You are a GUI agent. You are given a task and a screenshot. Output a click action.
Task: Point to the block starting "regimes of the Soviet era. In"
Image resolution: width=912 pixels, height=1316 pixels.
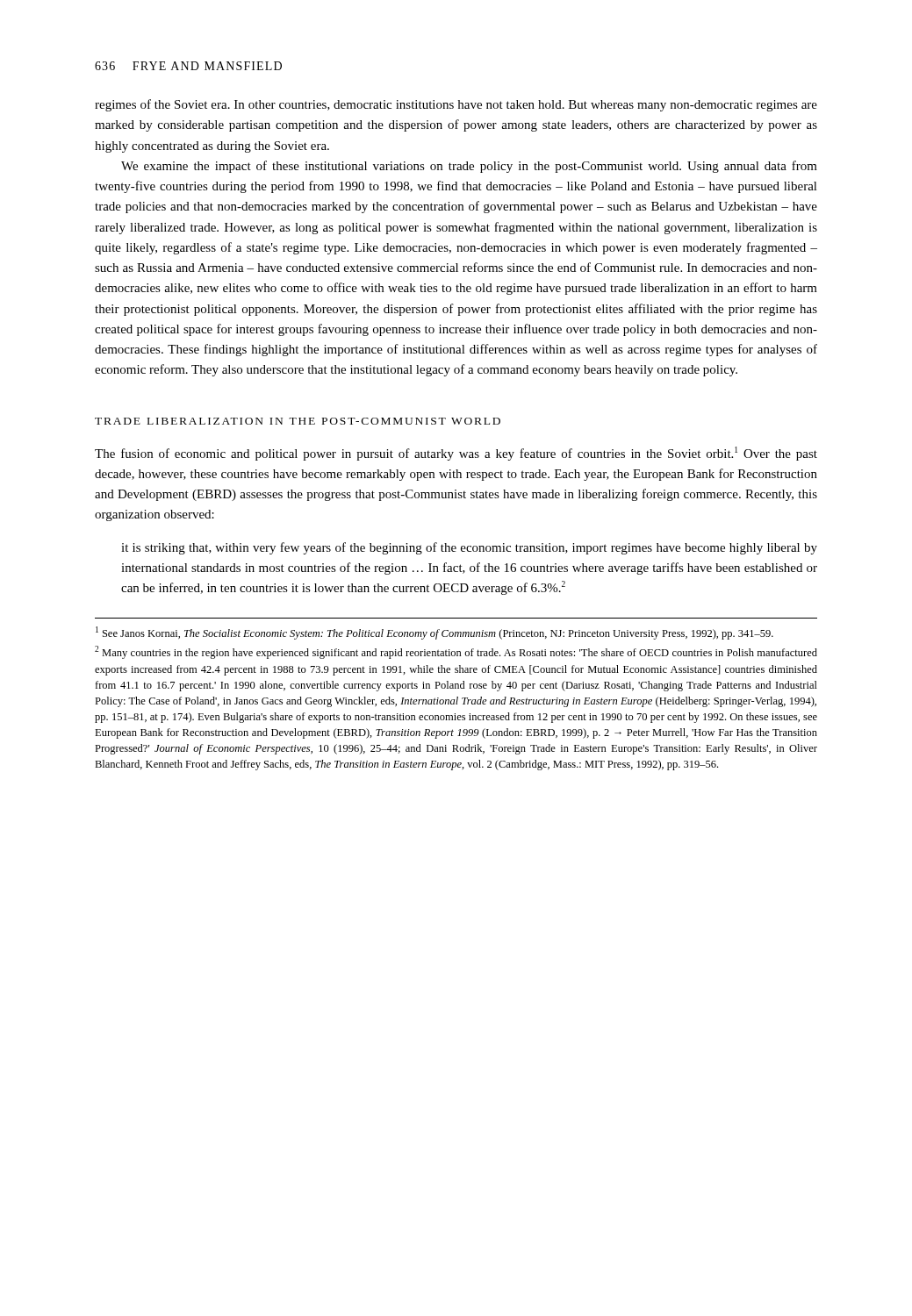click(456, 238)
